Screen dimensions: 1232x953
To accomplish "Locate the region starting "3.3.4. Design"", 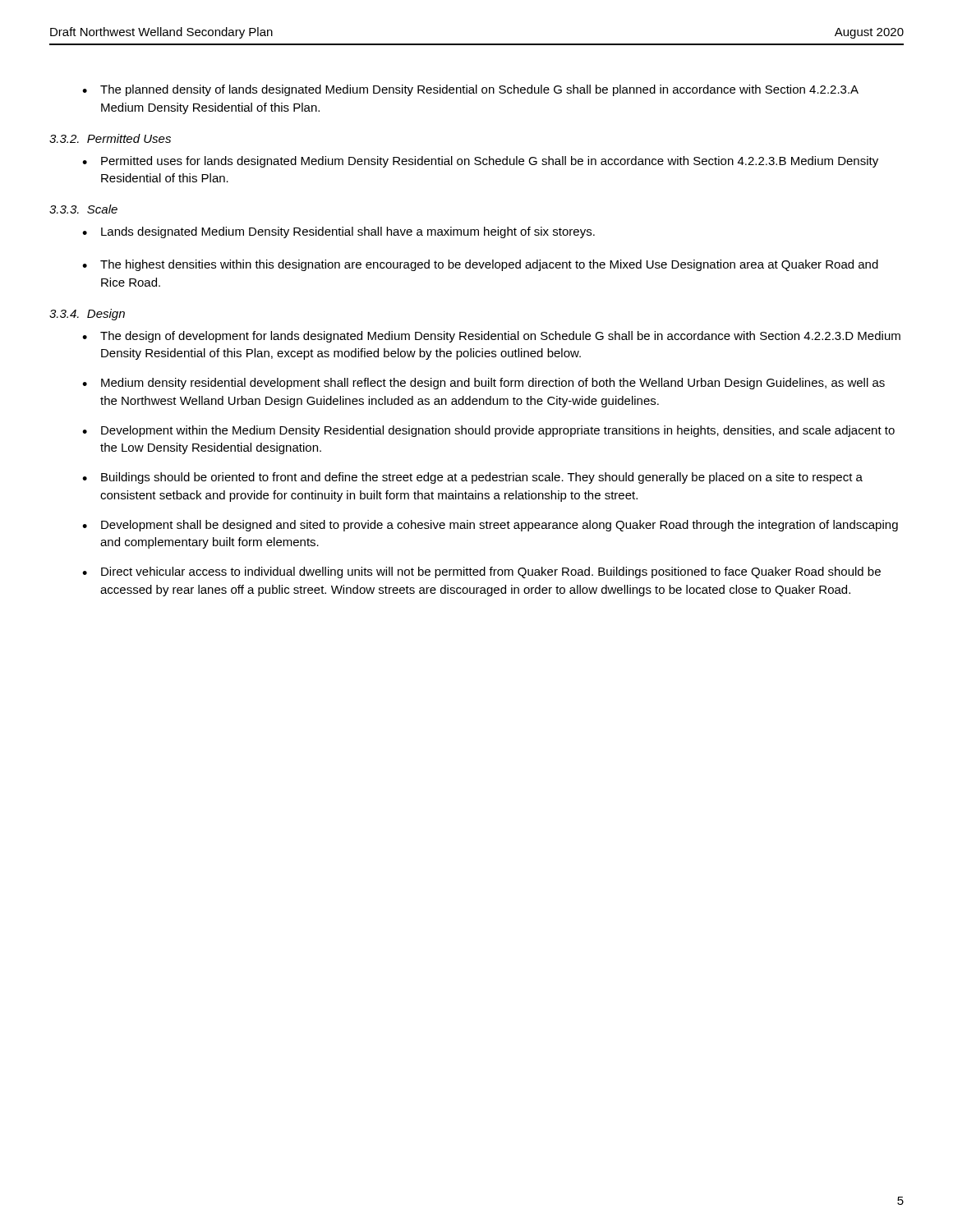I will [x=87, y=313].
